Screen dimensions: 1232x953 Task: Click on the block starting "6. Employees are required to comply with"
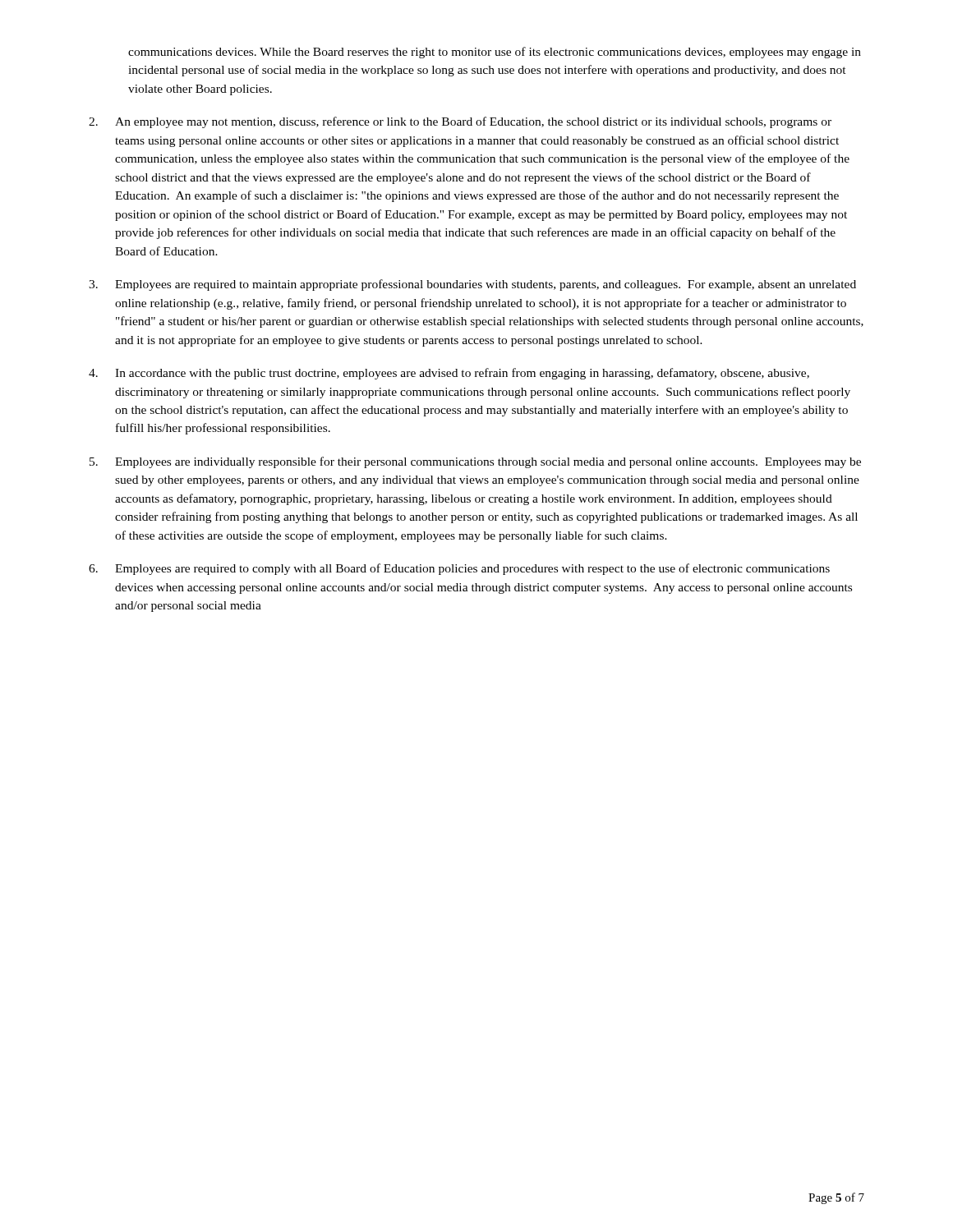[476, 587]
